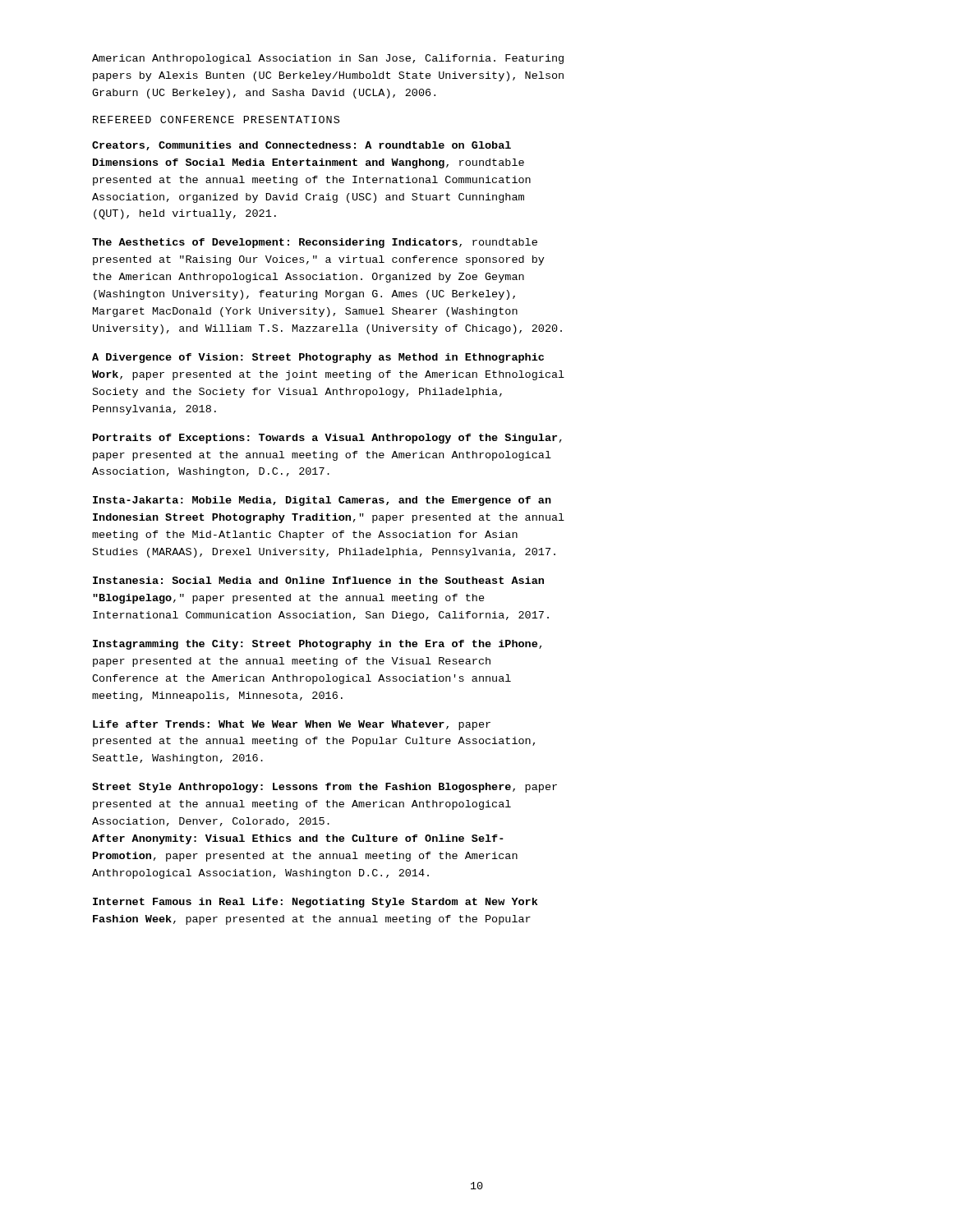Locate the text block that says "Instanesia: Social Media"
Screen dimensions: 1232x953
point(322,598)
